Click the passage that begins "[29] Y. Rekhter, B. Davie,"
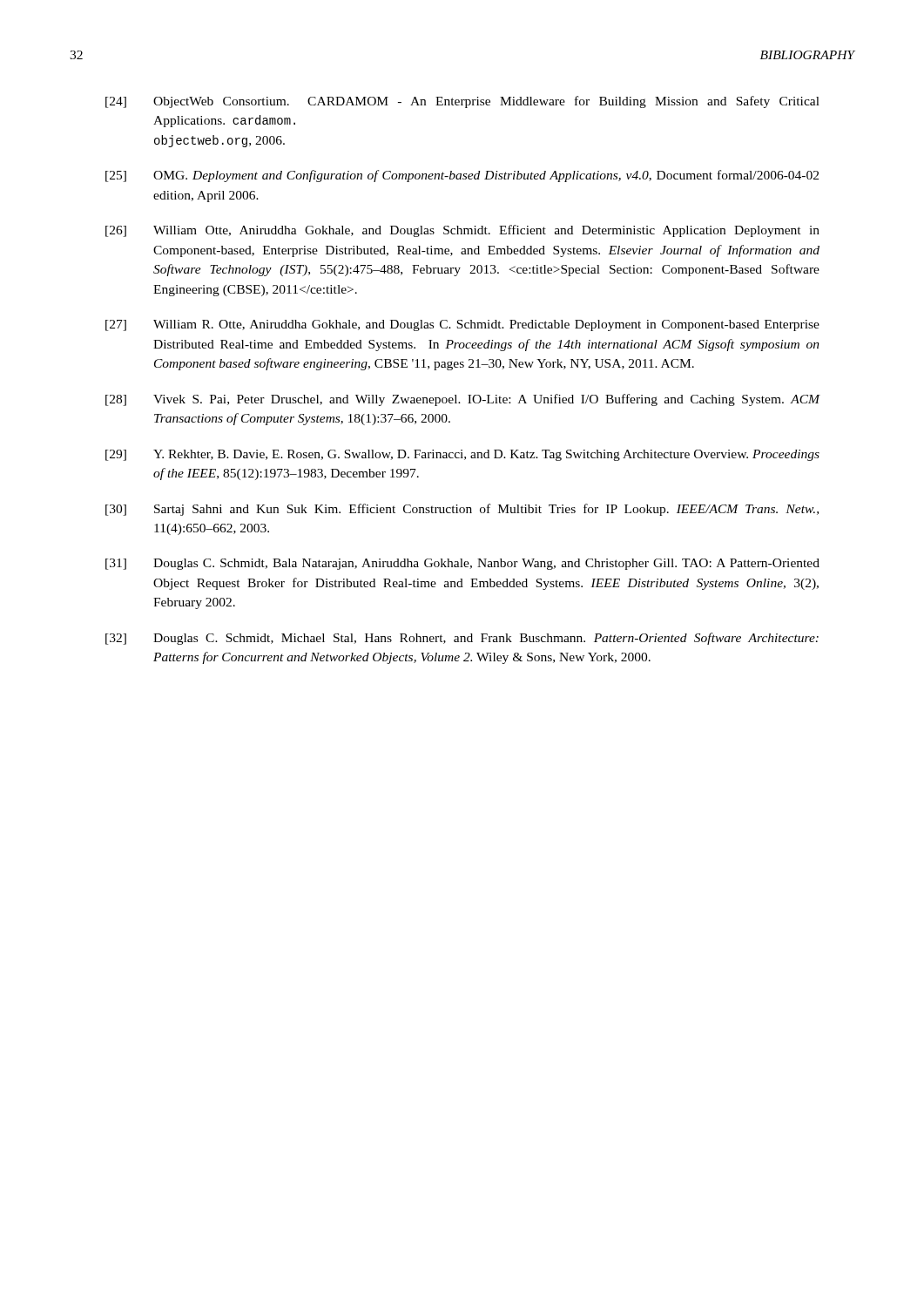This screenshot has height=1307, width=924. (x=462, y=464)
